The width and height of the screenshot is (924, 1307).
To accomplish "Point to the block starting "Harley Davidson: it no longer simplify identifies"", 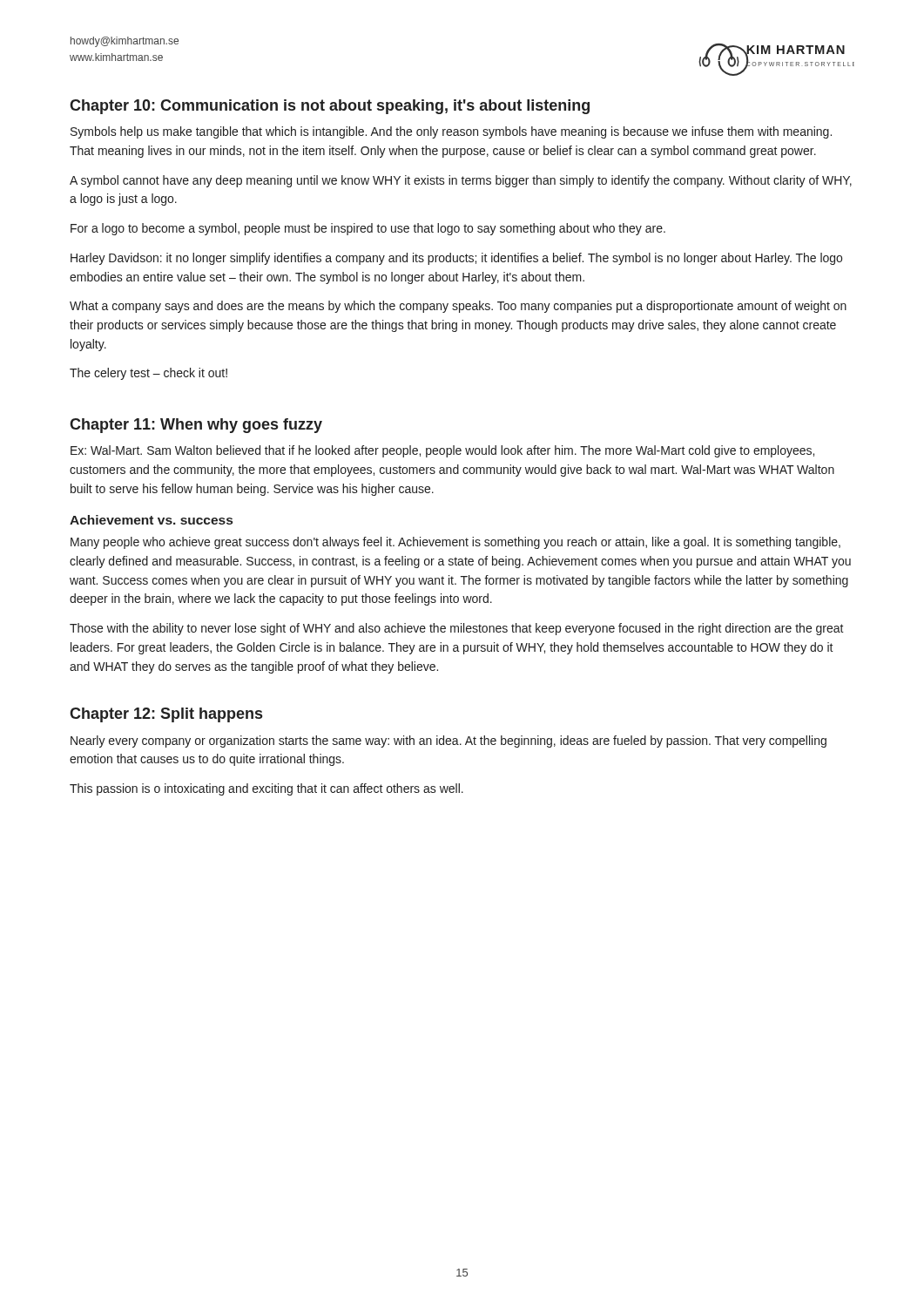I will tap(456, 267).
